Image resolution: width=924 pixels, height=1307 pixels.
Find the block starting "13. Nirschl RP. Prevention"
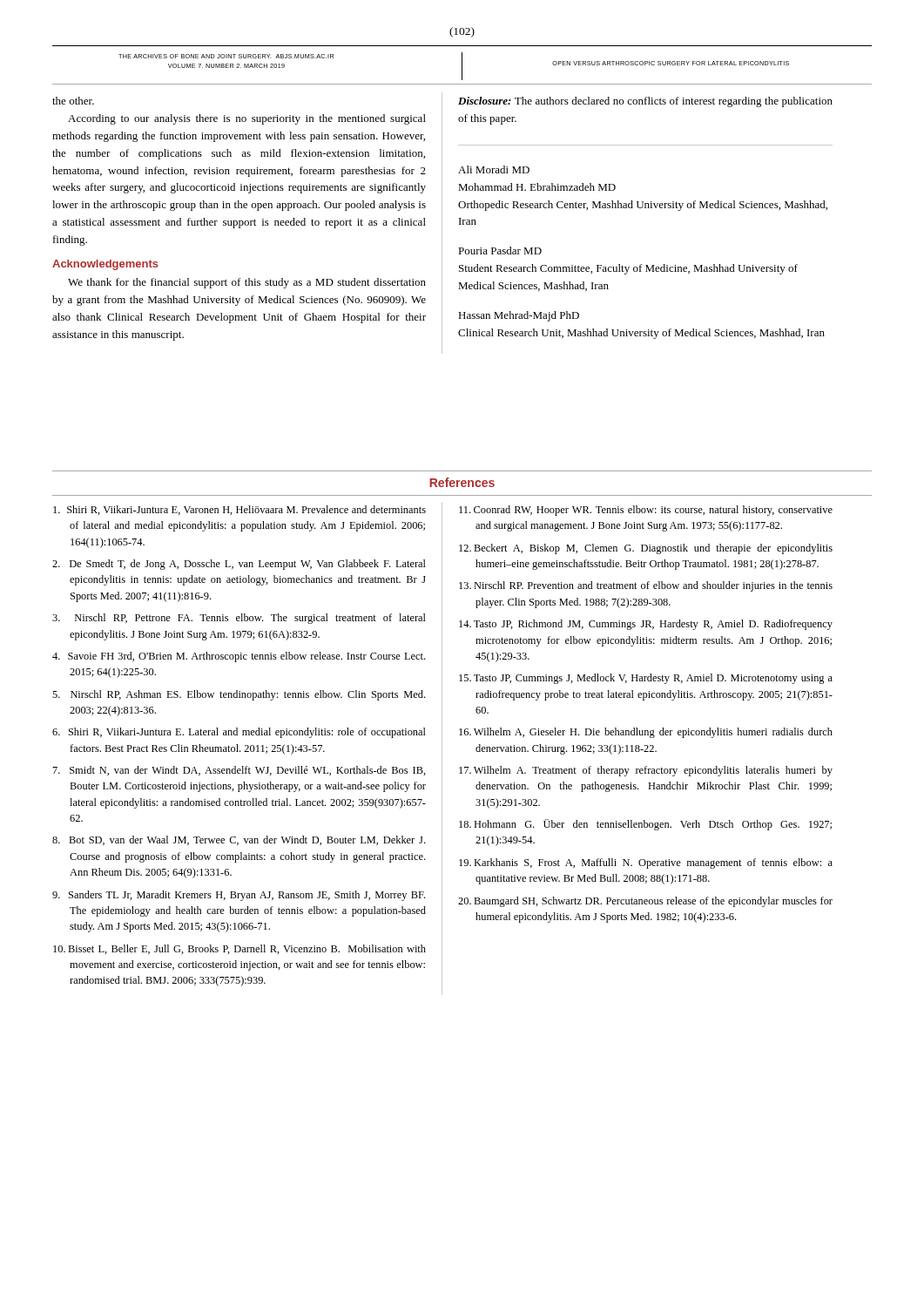[x=645, y=594]
